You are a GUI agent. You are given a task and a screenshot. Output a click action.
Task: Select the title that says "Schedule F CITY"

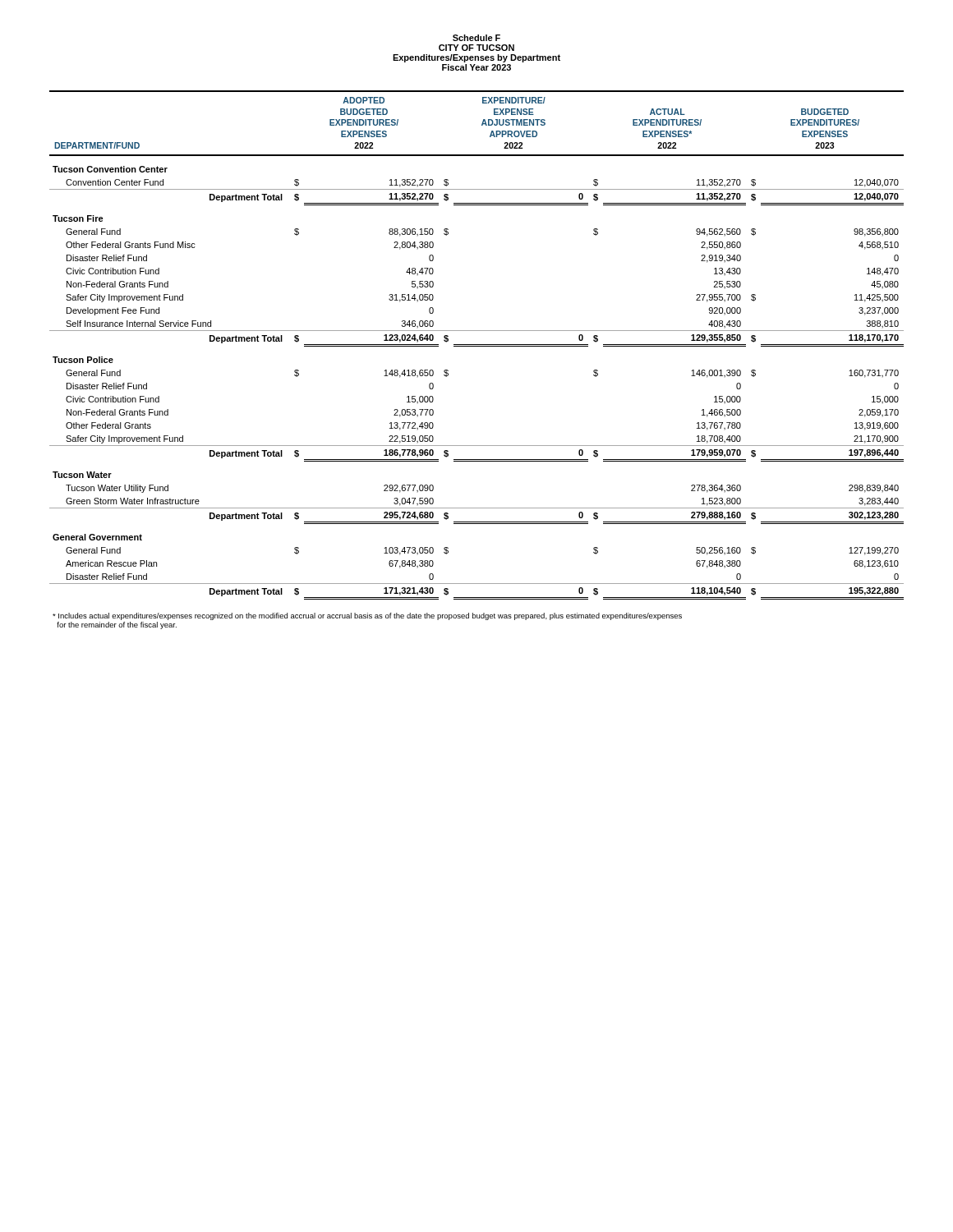(x=476, y=53)
